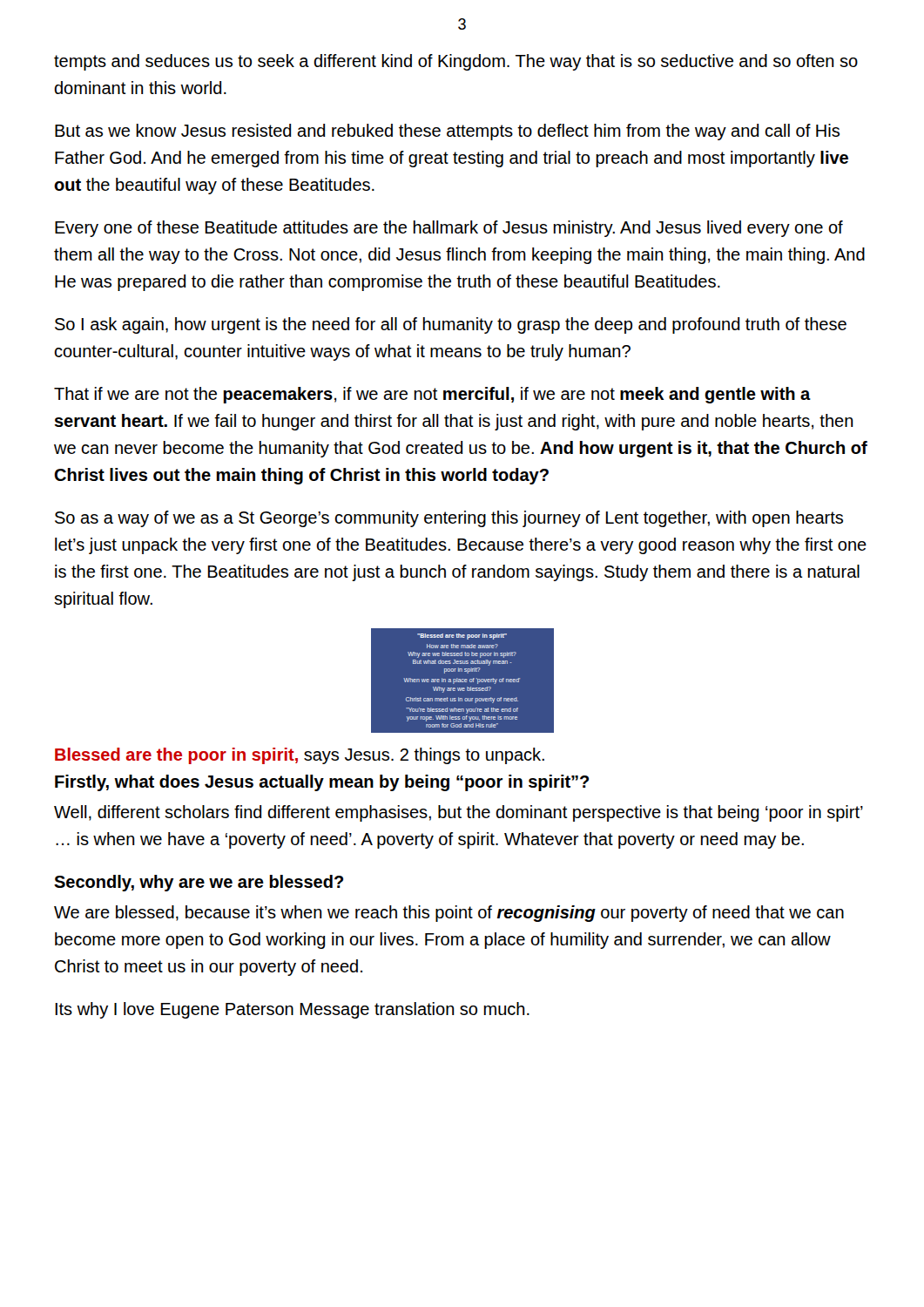Image resolution: width=924 pixels, height=1307 pixels.
Task: Find the block starting "Every one of these Beatitude attitudes are the"
Action: [x=460, y=254]
